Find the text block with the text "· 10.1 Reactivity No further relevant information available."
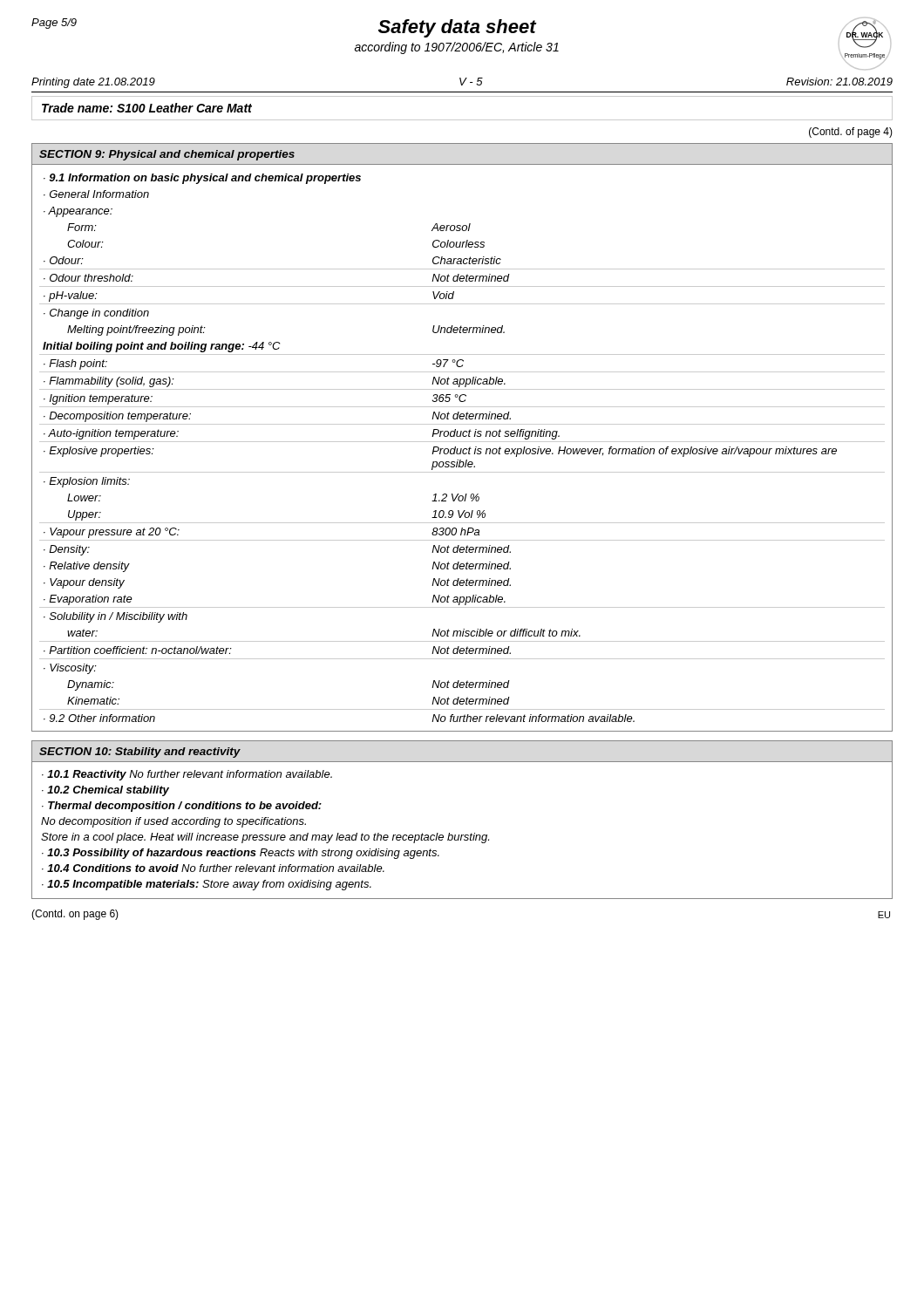This screenshot has height=1308, width=924. [462, 829]
